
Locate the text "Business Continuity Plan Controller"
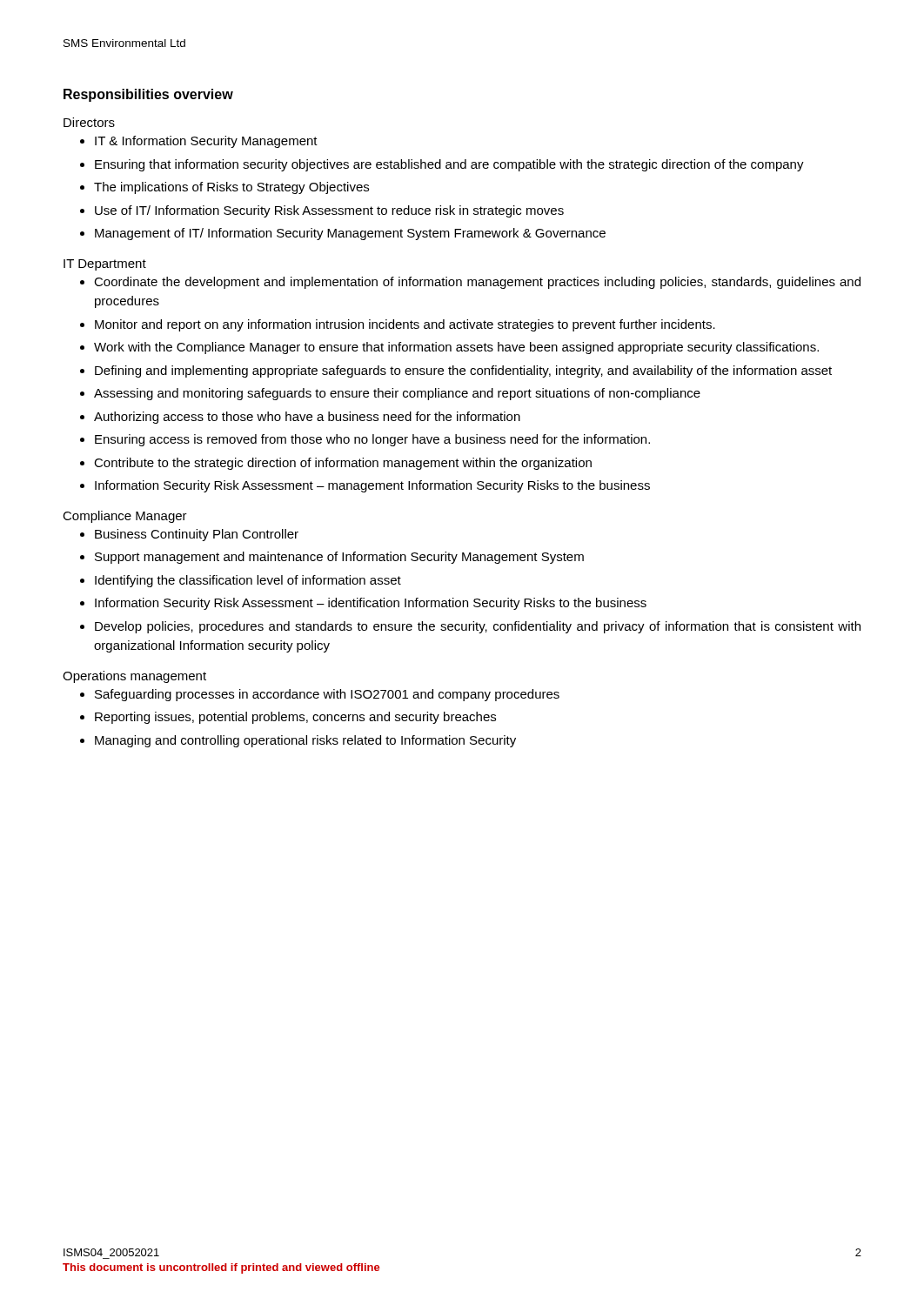tap(196, 533)
